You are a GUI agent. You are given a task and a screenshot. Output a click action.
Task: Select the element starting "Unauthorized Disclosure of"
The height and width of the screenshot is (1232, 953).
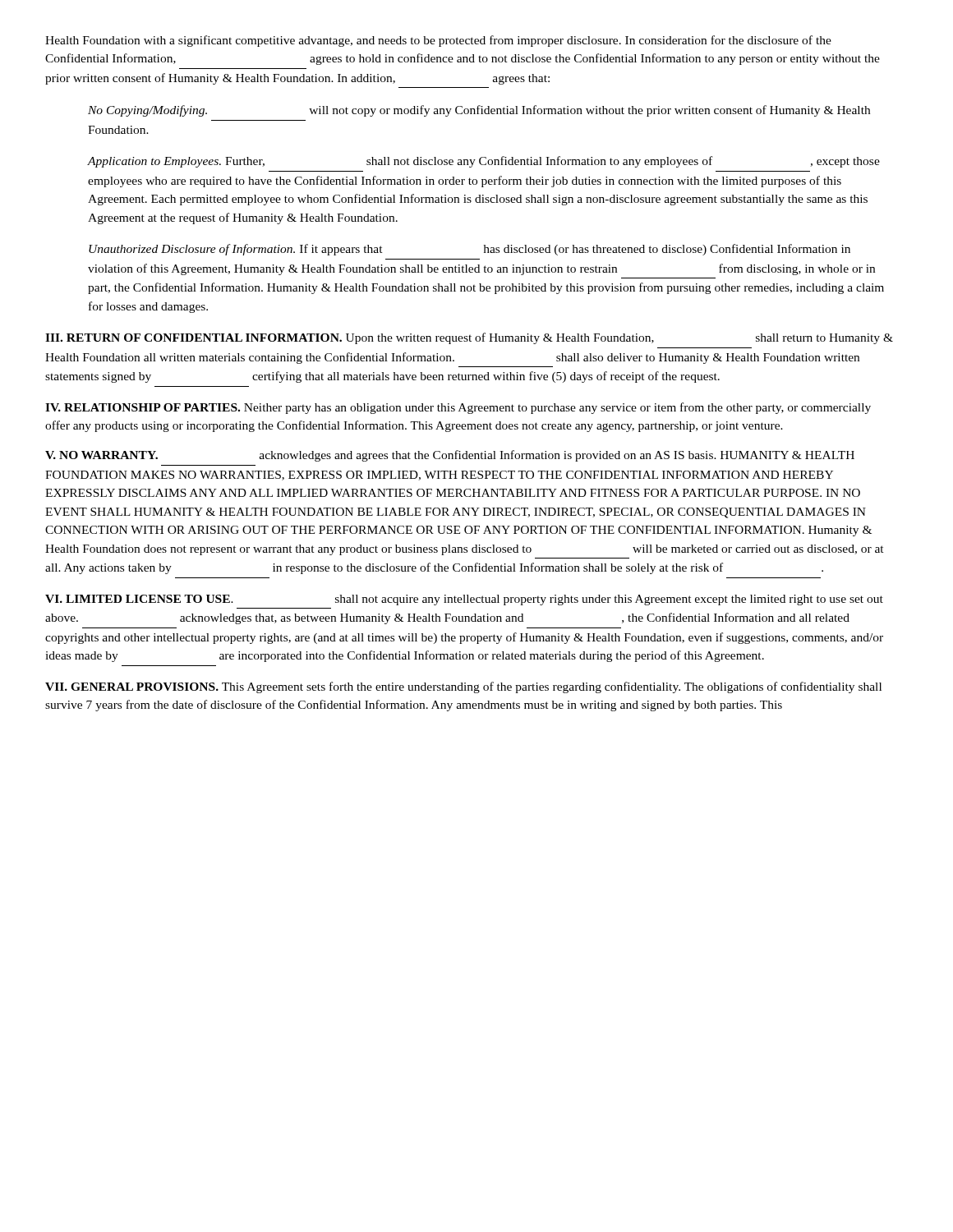(x=486, y=276)
